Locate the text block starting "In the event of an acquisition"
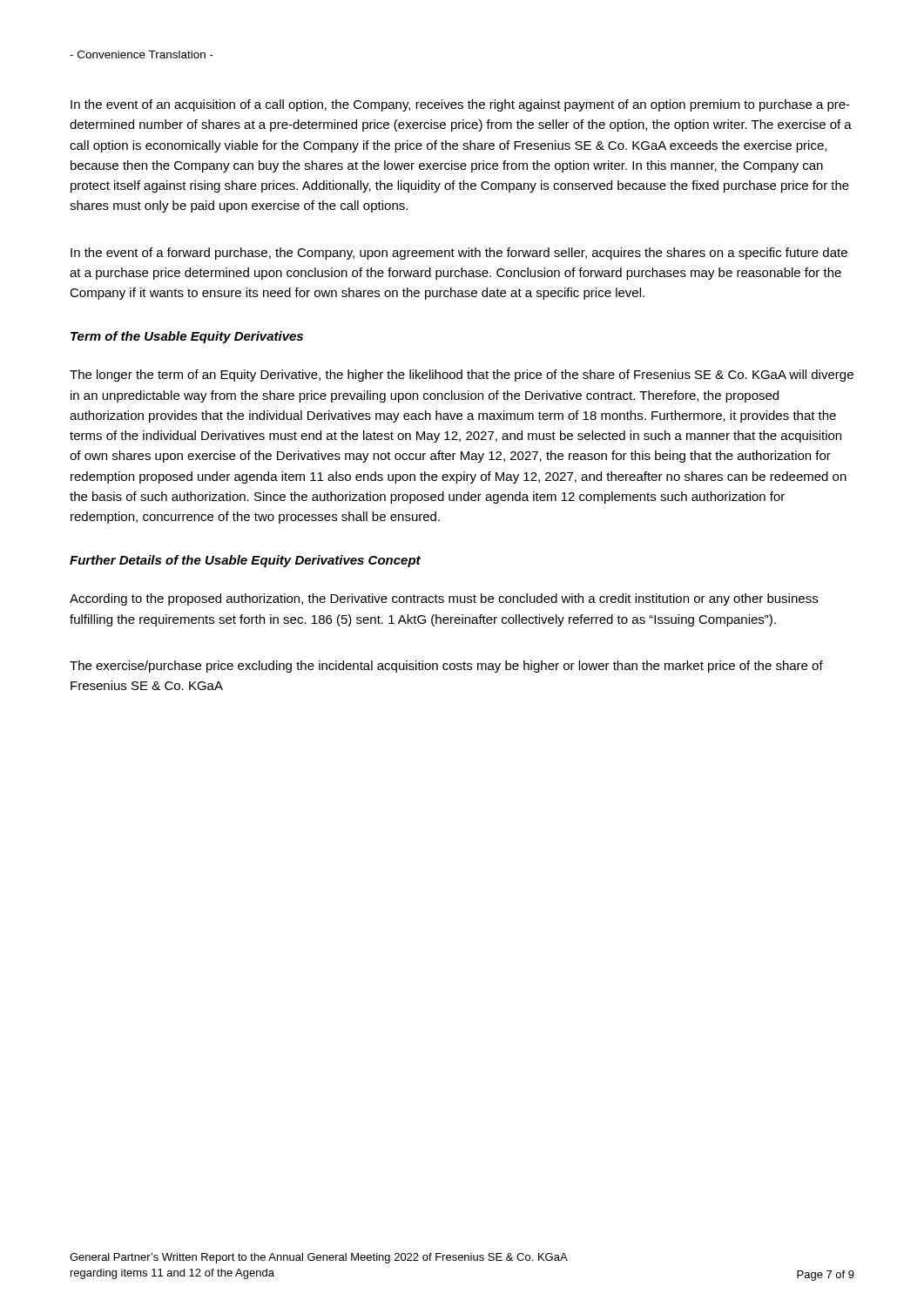This screenshot has height=1307, width=924. point(461,155)
